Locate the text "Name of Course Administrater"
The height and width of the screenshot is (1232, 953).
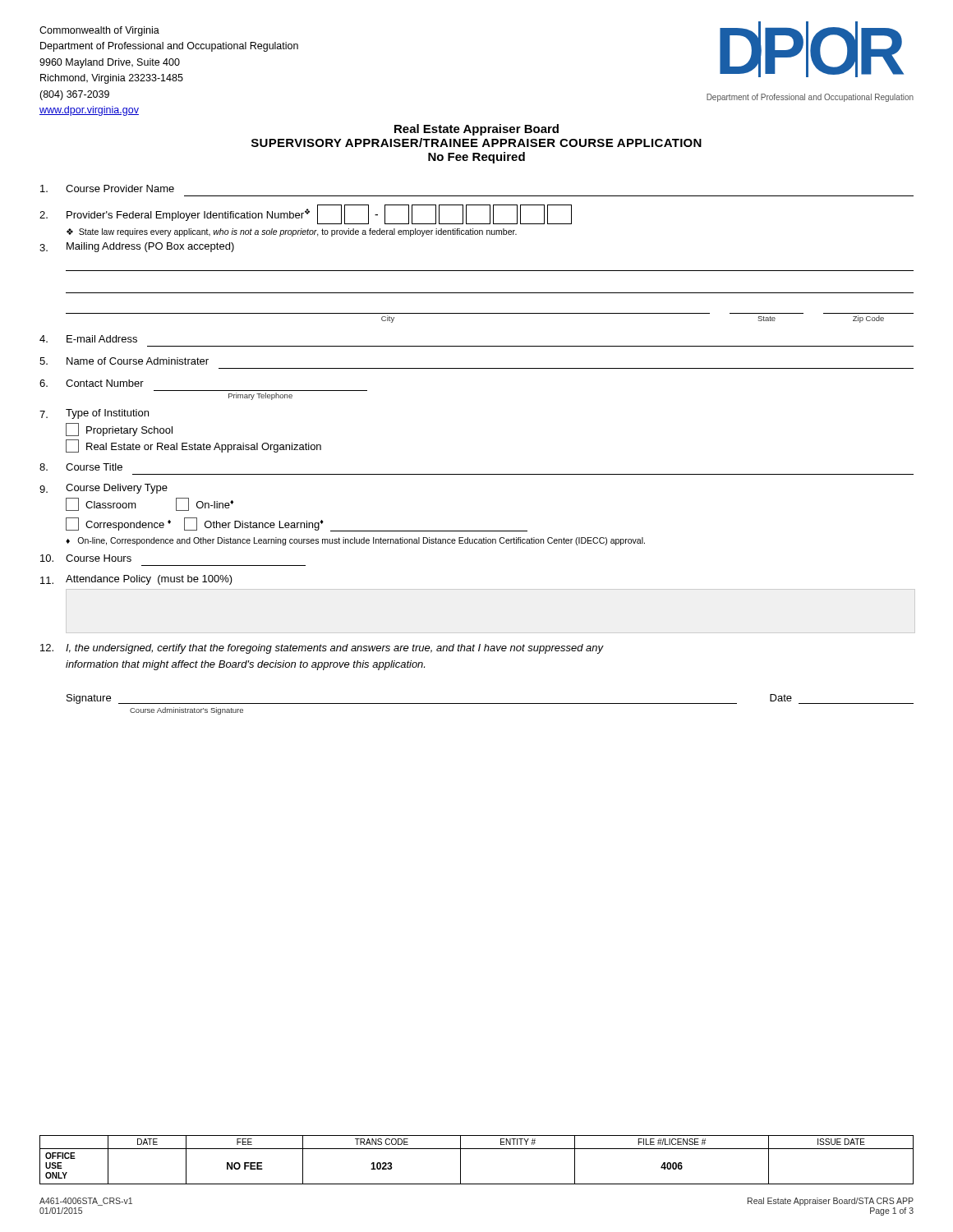[x=476, y=361]
